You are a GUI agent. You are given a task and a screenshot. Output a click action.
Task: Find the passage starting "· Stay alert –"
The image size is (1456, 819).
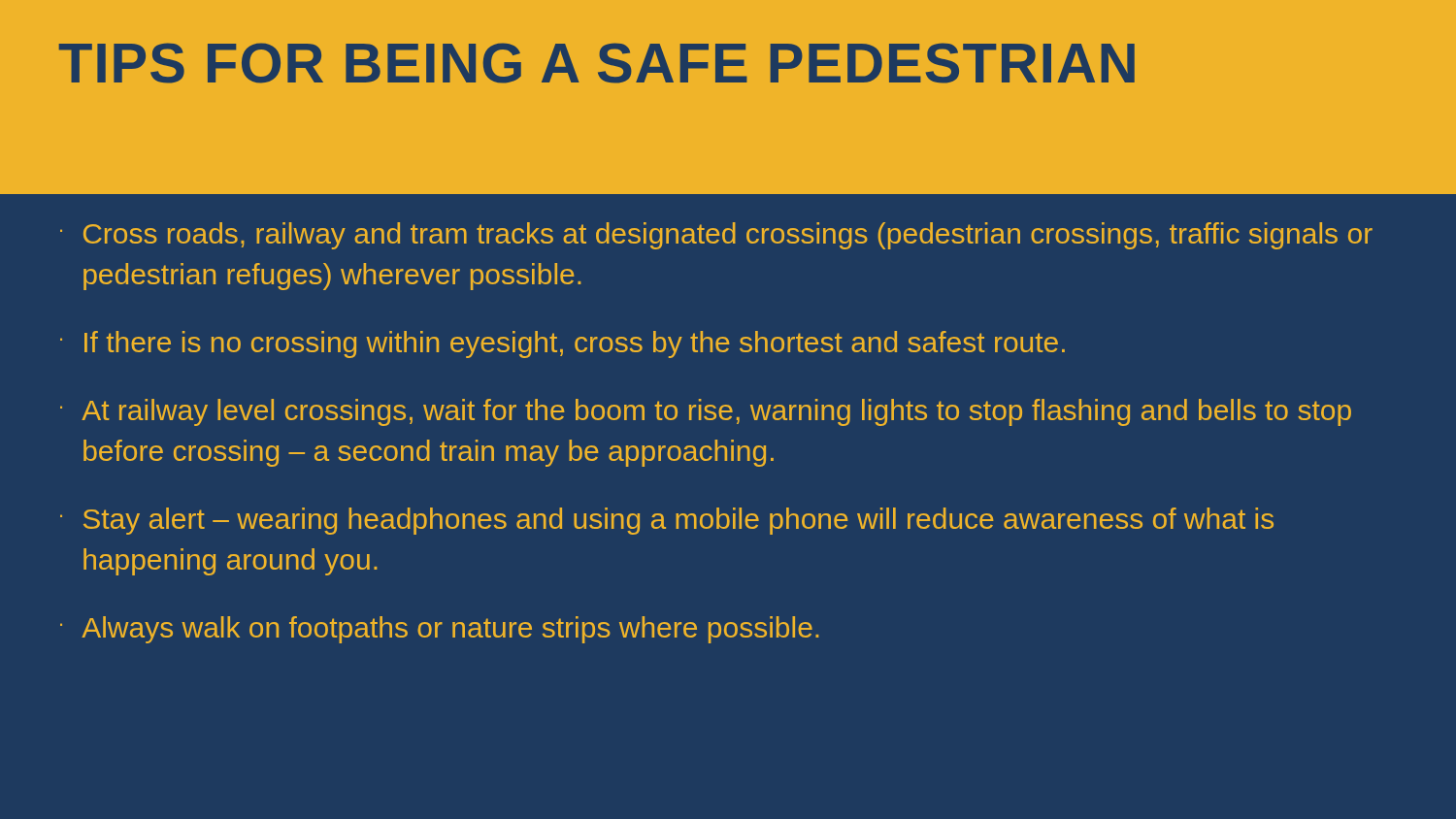pos(728,540)
